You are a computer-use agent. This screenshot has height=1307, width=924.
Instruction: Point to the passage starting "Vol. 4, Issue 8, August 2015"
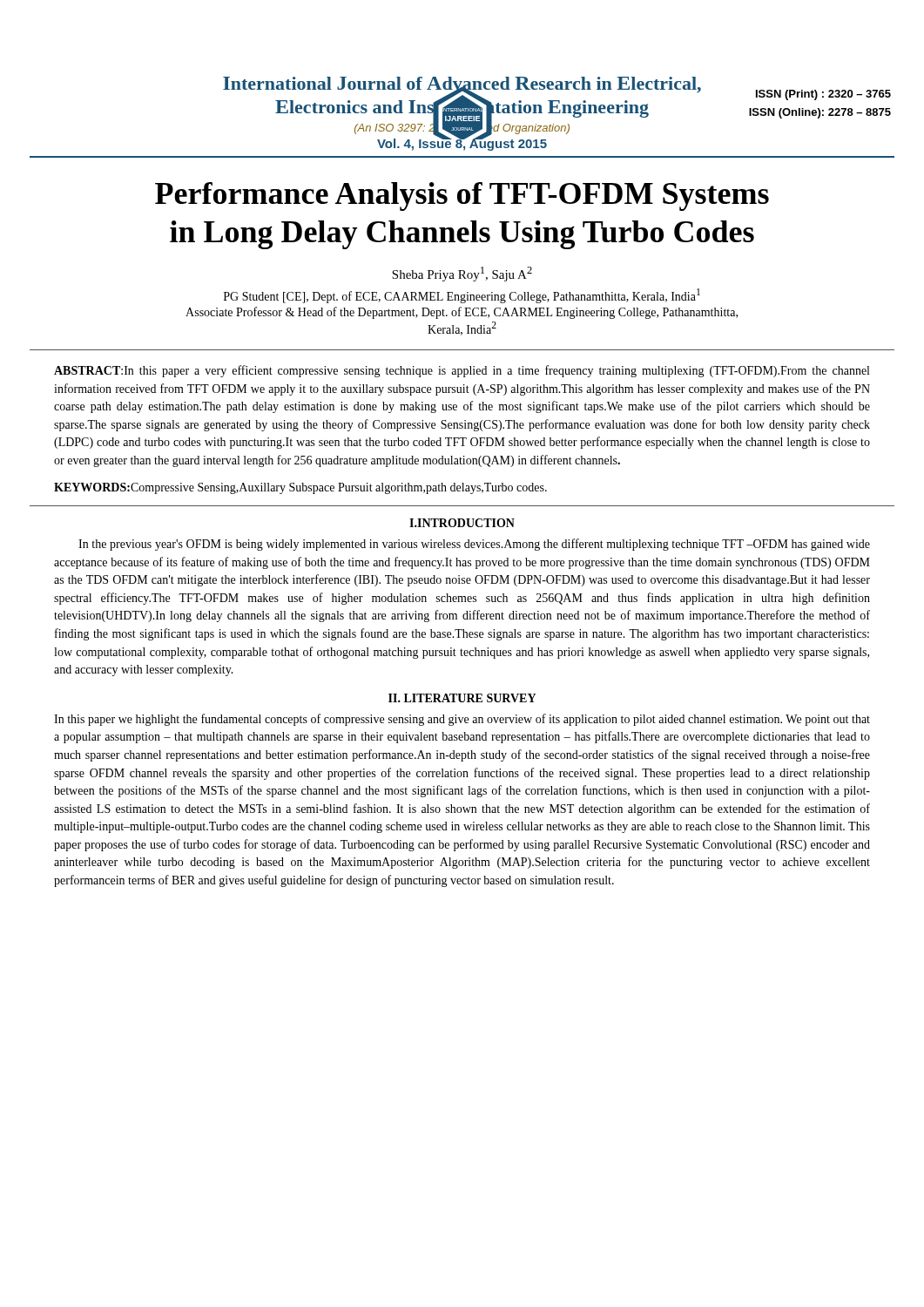pos(462,143)
